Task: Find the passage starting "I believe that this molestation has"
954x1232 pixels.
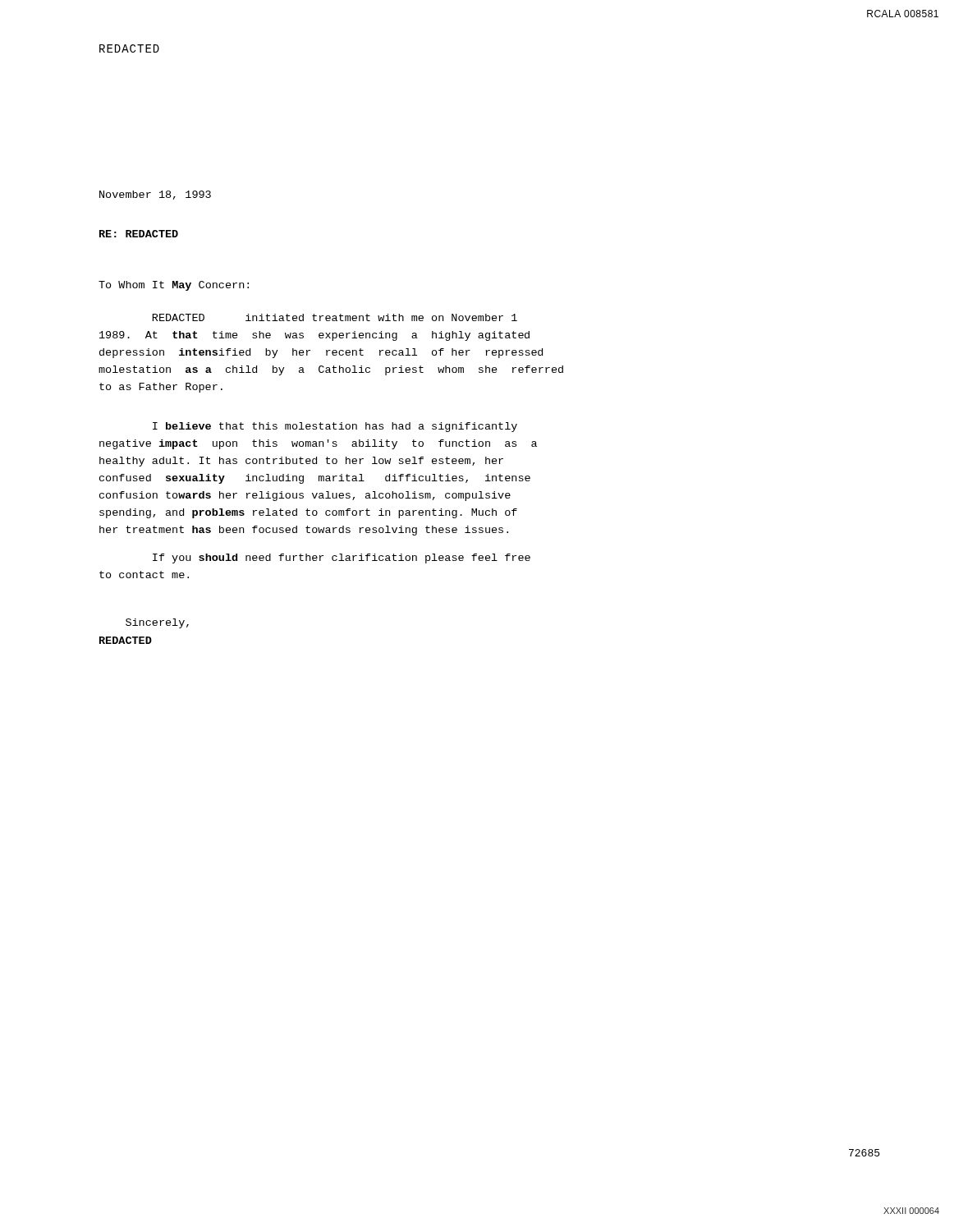Action: click(318, 478)
